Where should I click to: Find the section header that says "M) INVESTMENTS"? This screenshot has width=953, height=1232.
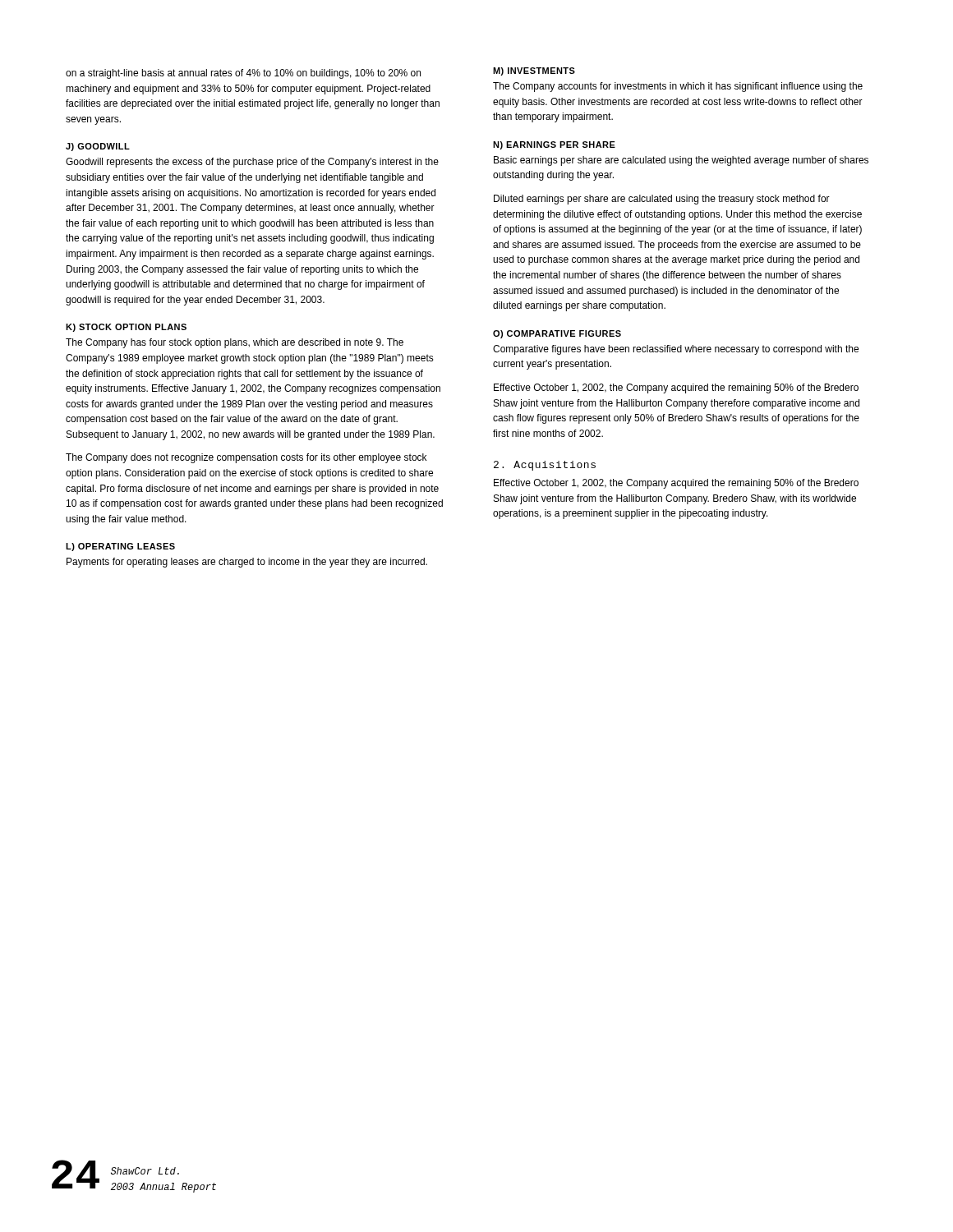(x=534, y=71)
